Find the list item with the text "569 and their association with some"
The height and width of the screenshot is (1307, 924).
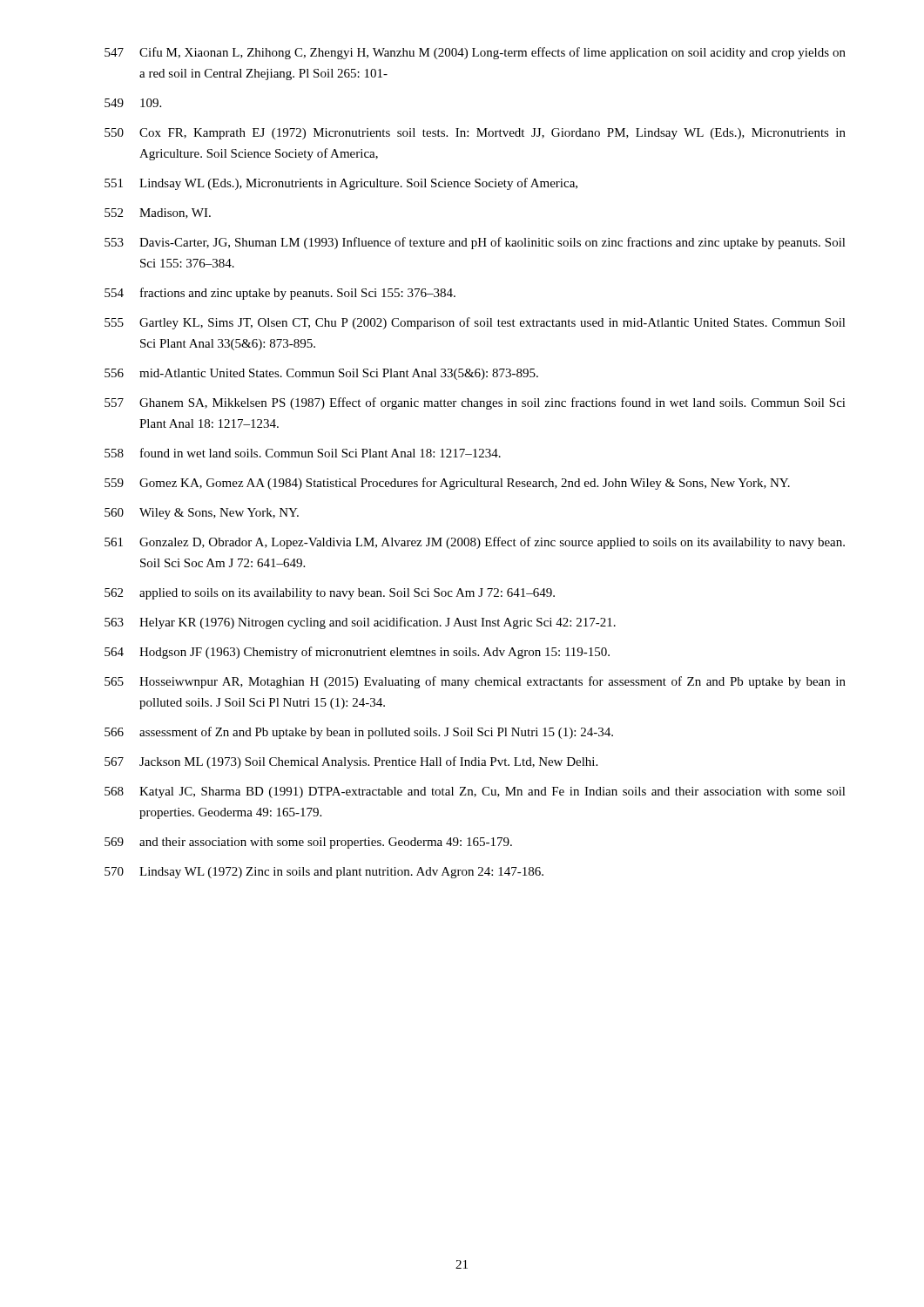[x=462, y=842]
